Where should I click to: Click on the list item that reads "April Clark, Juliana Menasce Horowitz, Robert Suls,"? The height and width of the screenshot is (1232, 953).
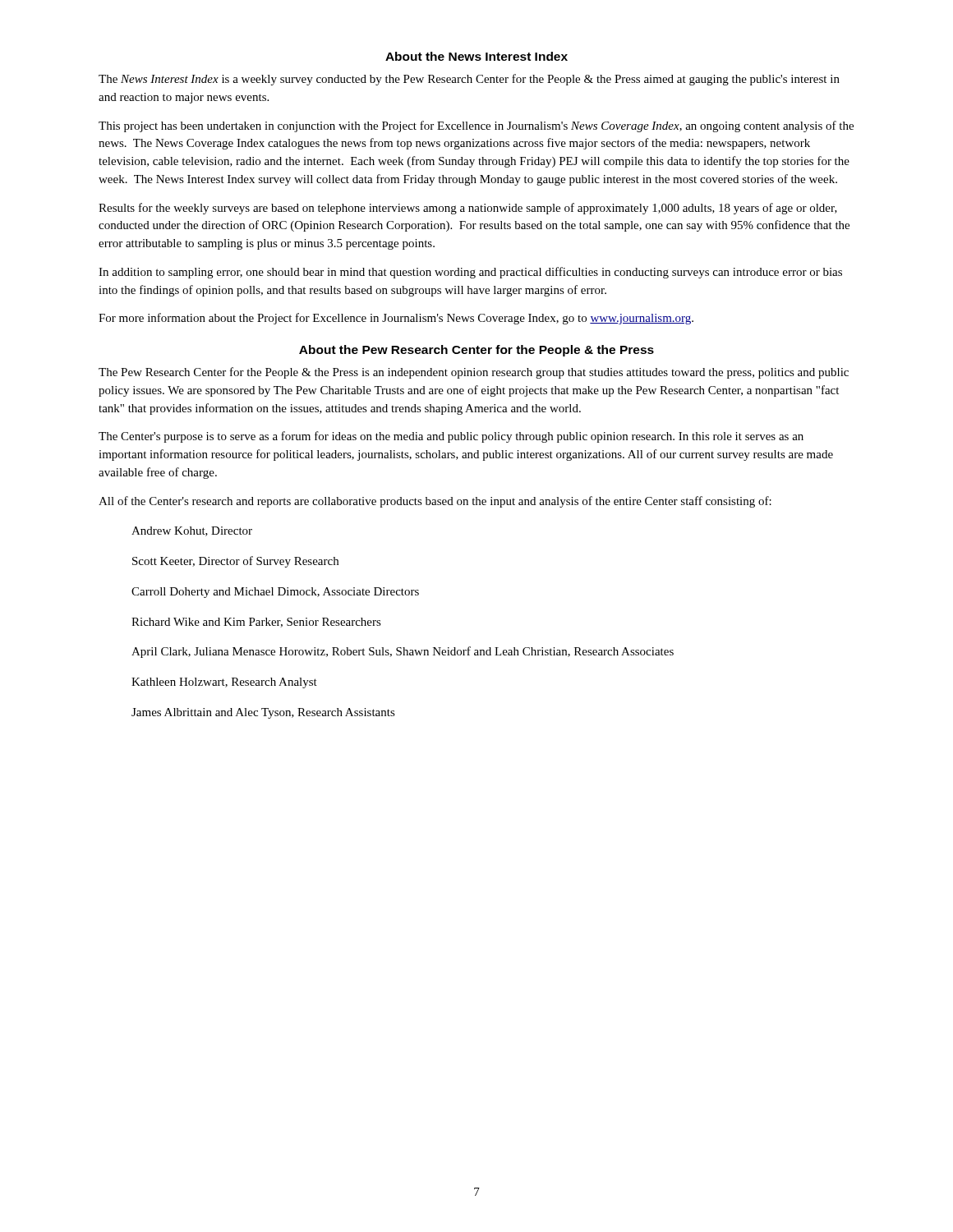(x=493, y=652)
